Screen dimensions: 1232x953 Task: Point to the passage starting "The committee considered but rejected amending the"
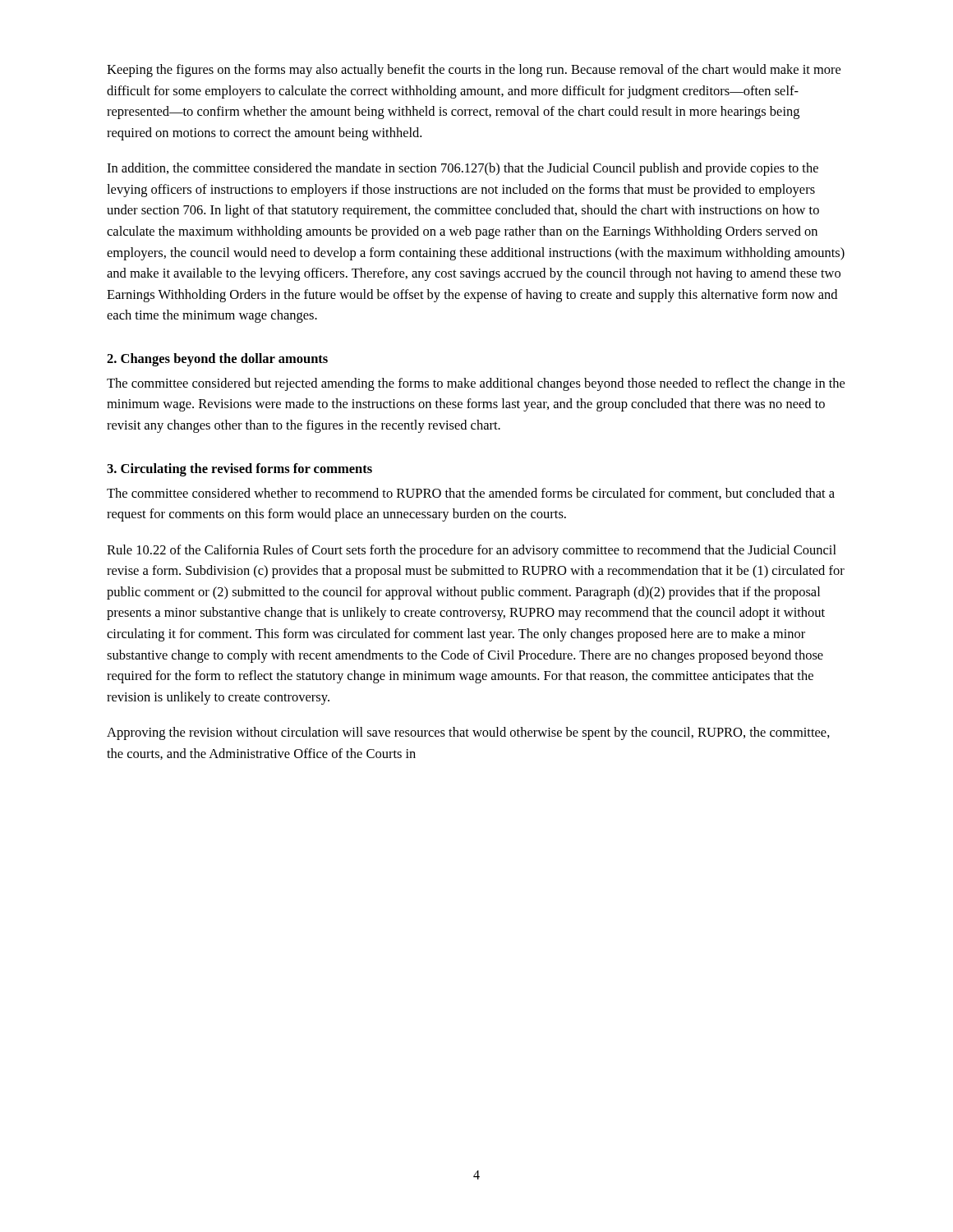(x=476, y=404)
